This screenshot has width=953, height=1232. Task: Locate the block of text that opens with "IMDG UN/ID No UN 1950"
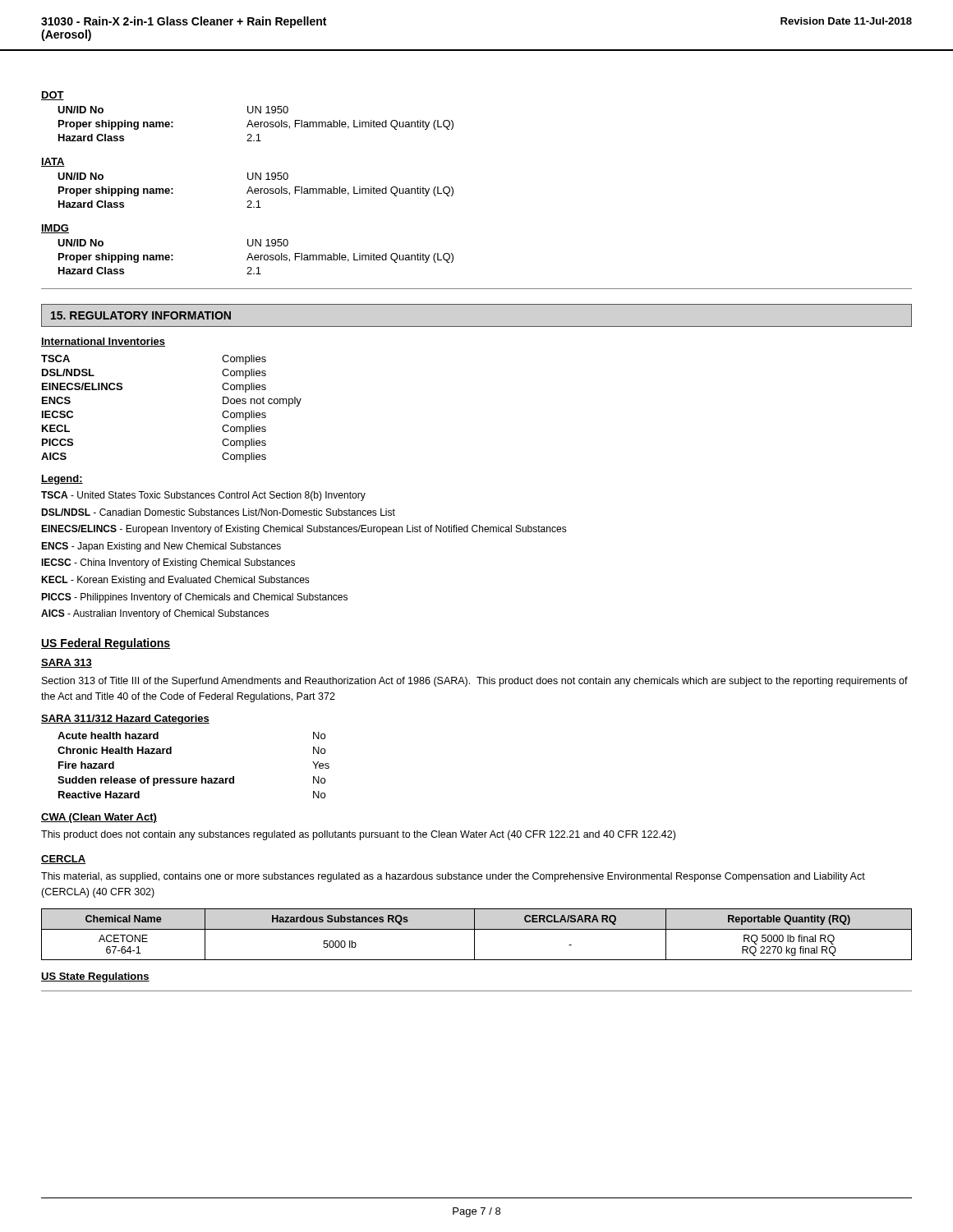55,229
